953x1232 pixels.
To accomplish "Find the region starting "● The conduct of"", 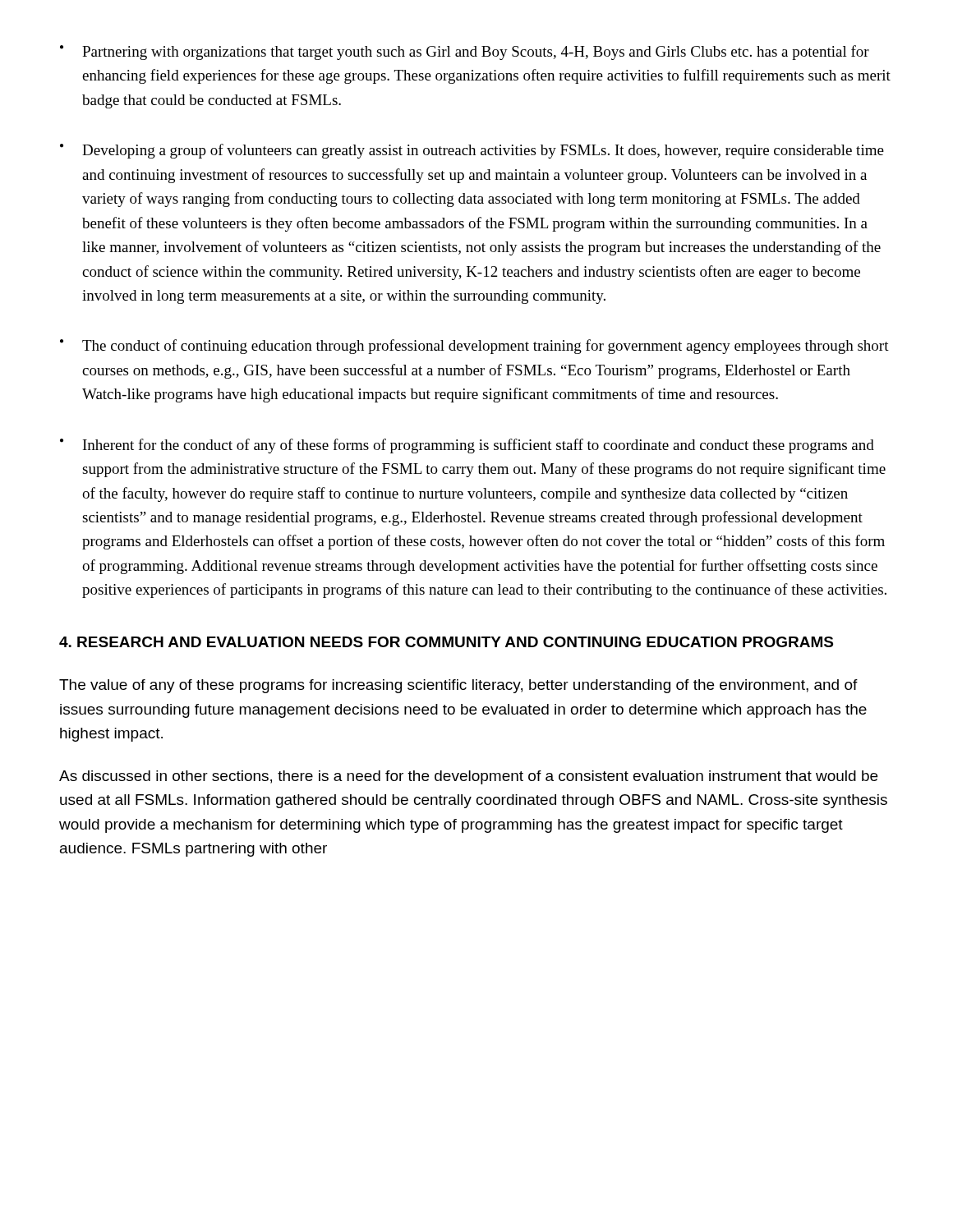I will tap(476, 370).
